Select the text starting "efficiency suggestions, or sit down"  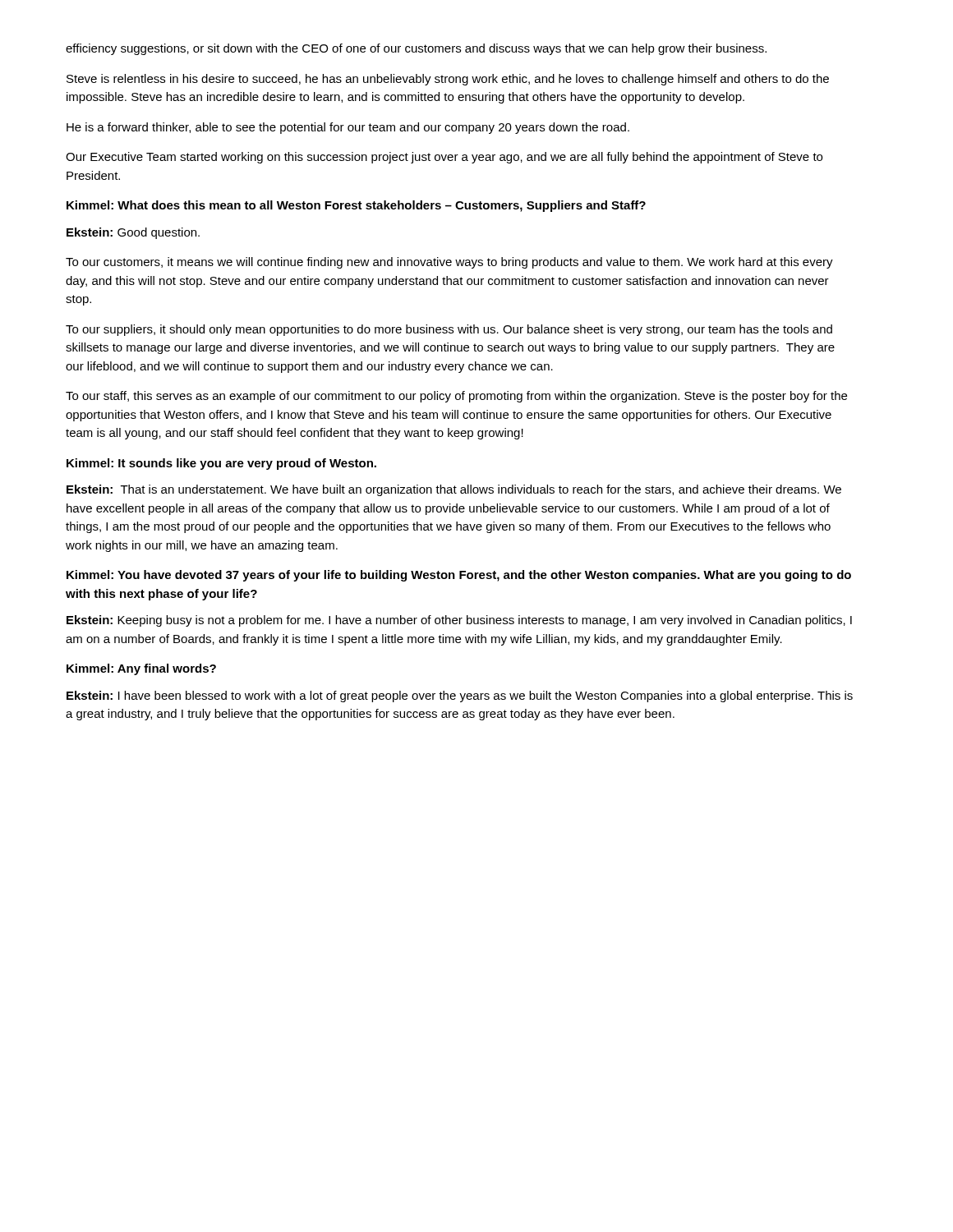pos(417,48)
